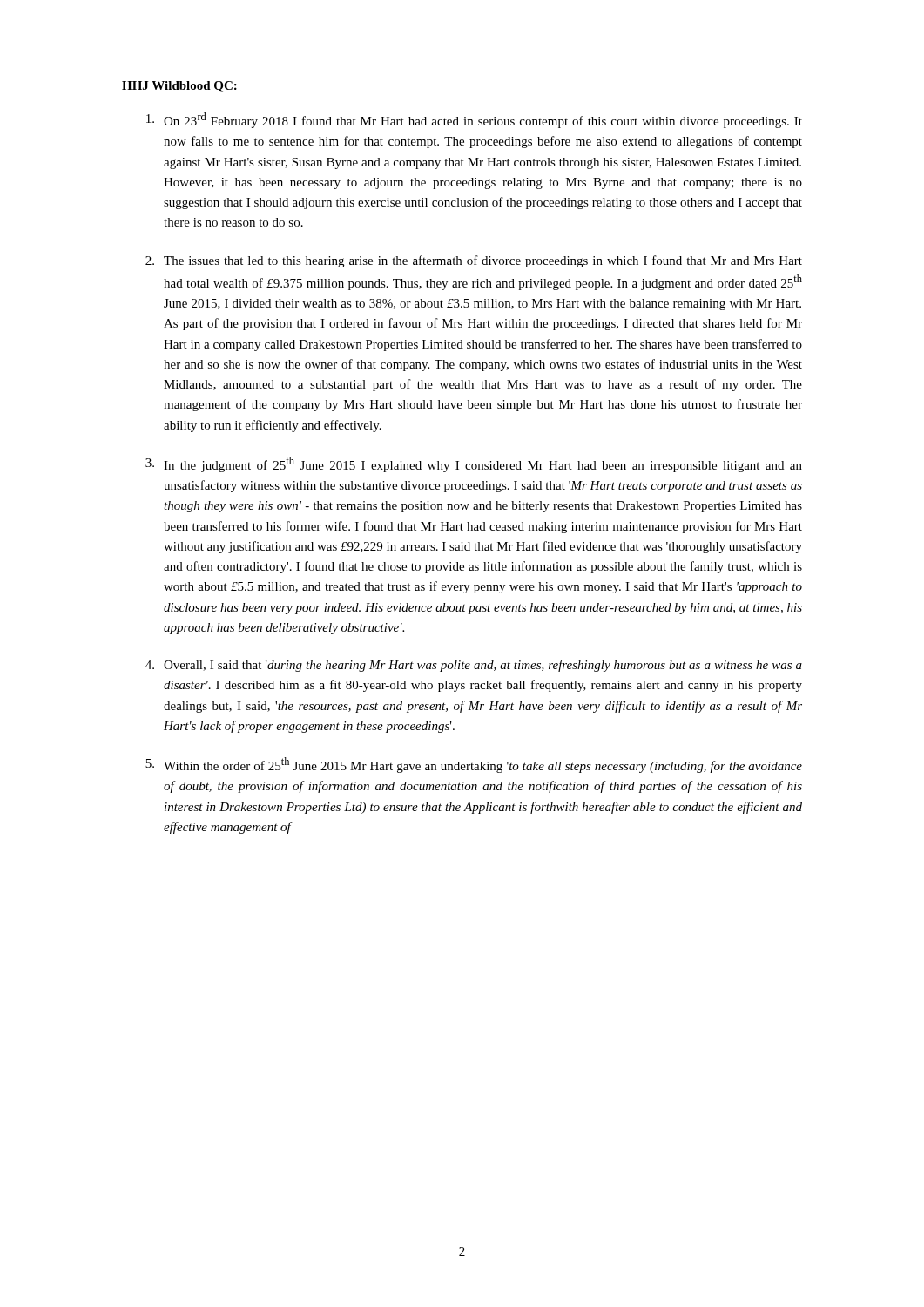The image size is (924, 1307).
Task: Locate the list item that says "Overall, I said"
Action: [x=483, y=696]
